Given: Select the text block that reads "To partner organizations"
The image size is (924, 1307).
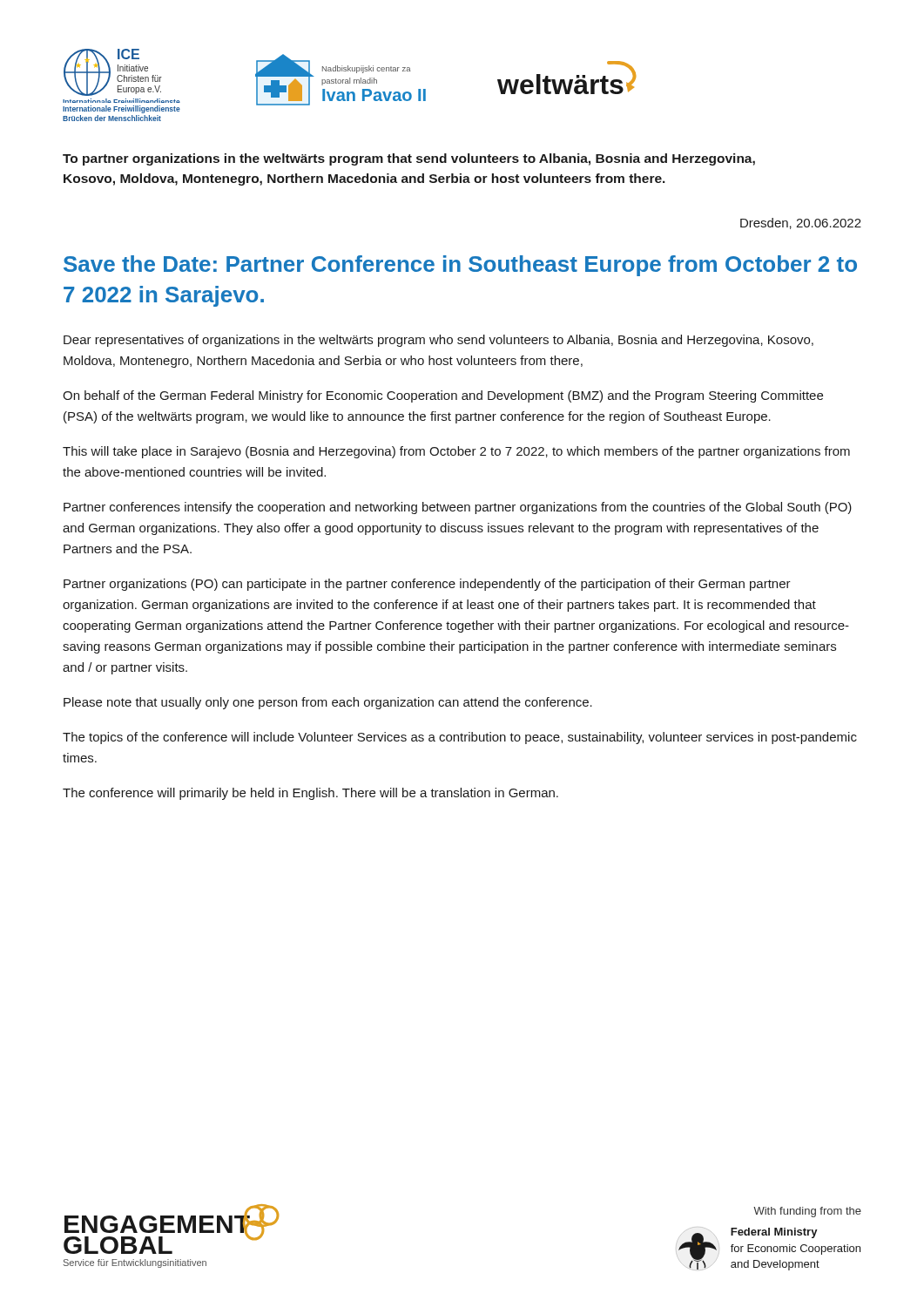Looking at the screenshot, I should [409, 168].
